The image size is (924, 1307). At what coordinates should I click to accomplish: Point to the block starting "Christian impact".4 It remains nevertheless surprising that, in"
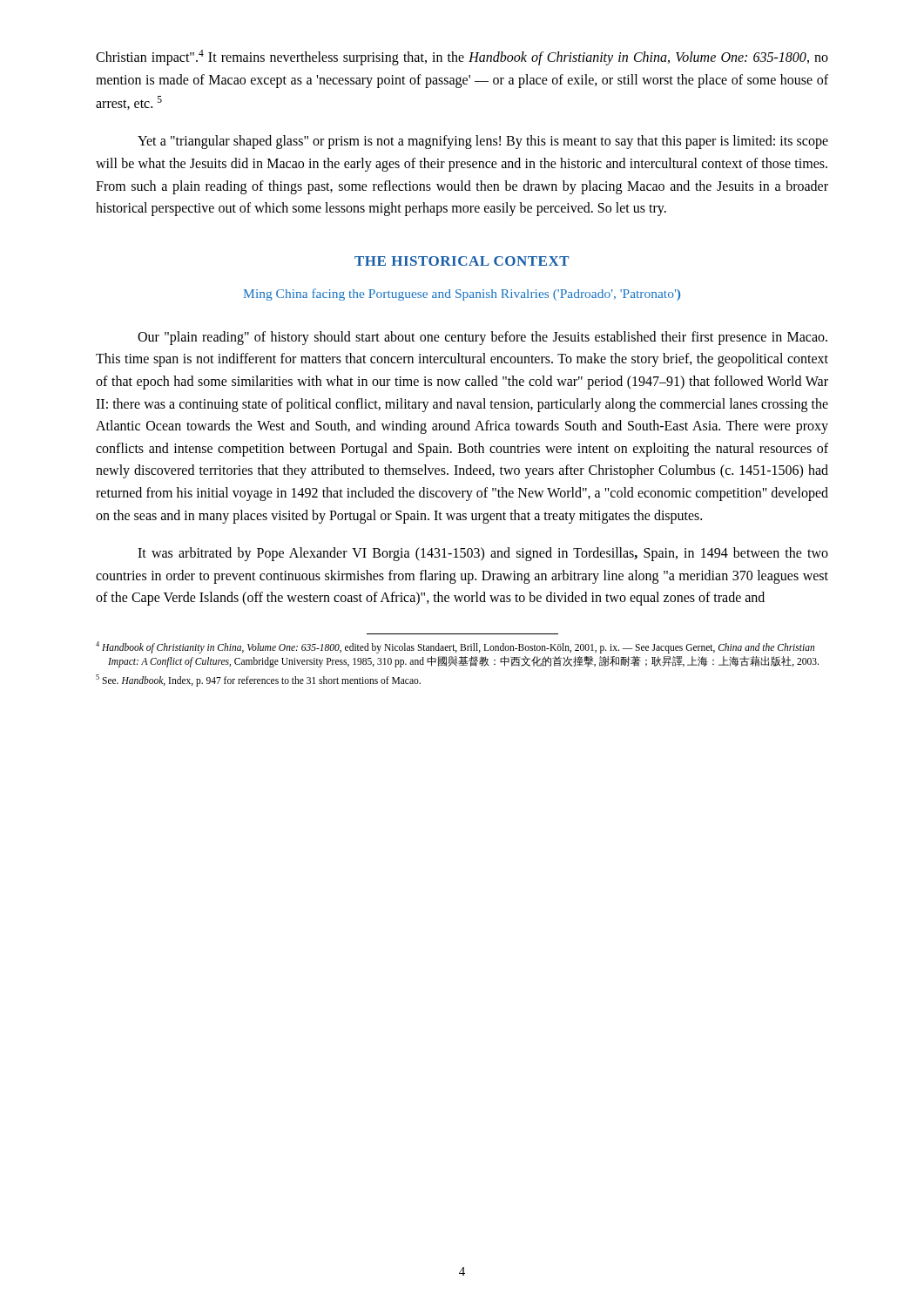coord(462,80)
